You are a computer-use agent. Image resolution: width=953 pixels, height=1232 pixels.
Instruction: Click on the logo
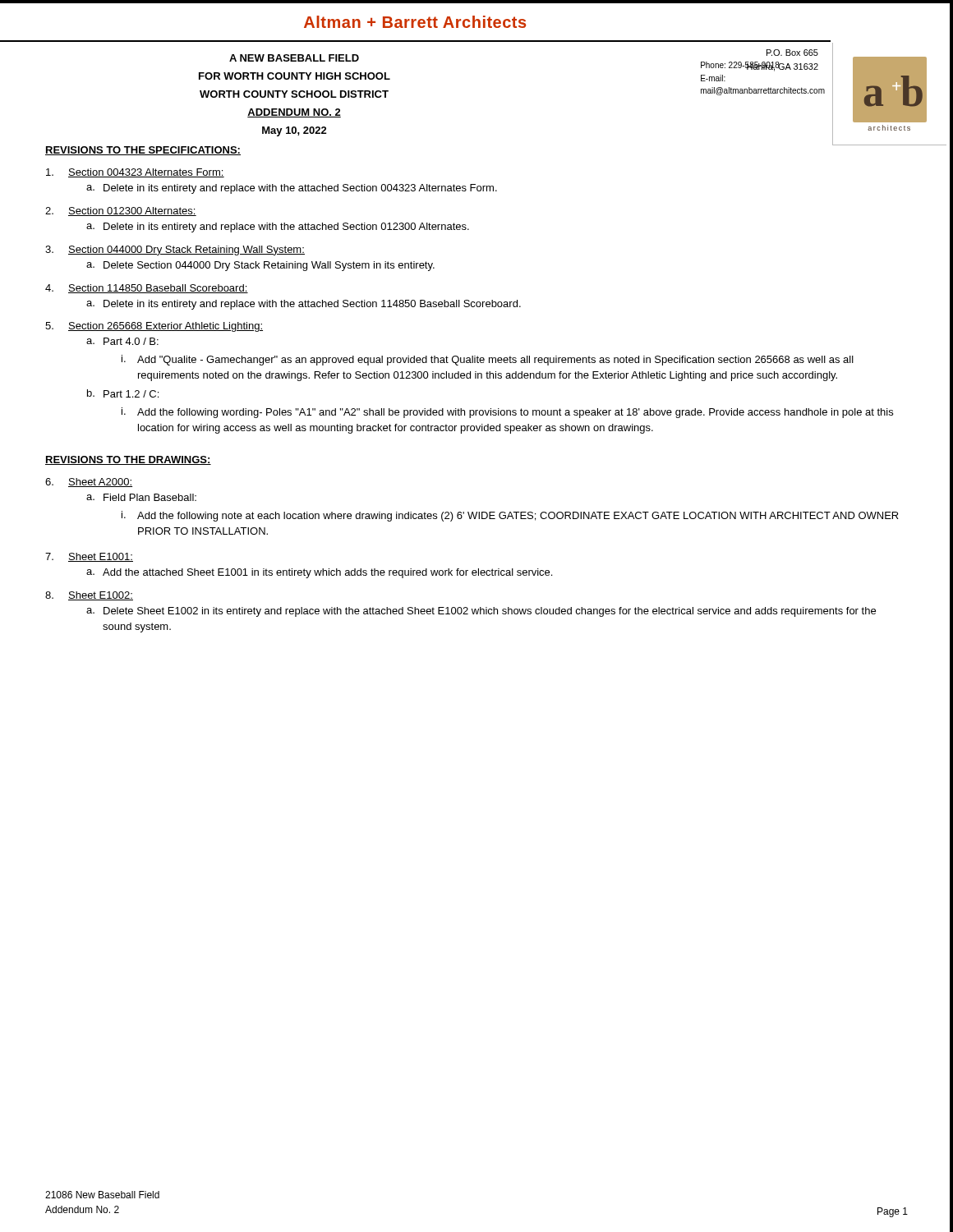pos(889,94)
